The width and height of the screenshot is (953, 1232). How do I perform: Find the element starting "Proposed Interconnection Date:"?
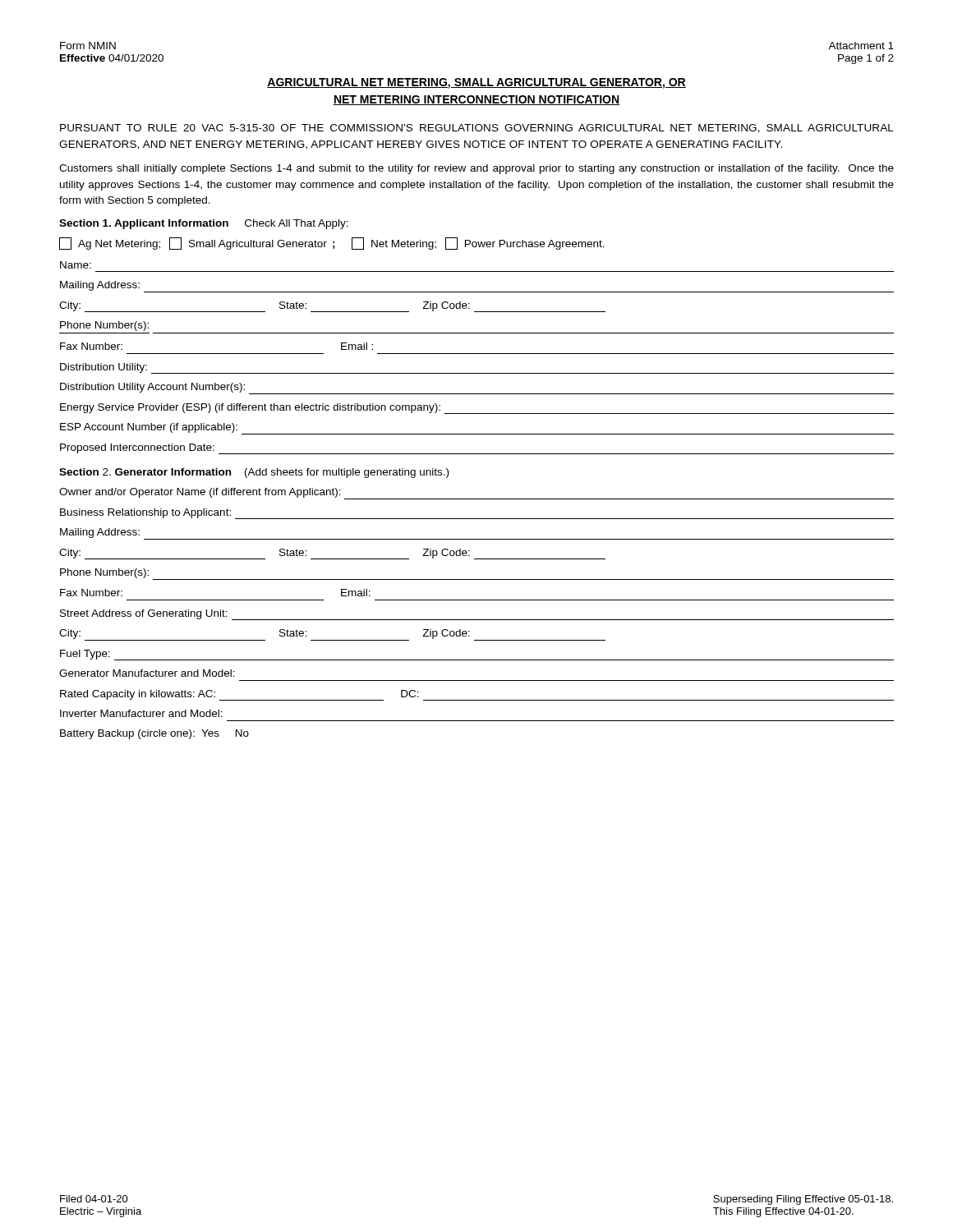476,447
